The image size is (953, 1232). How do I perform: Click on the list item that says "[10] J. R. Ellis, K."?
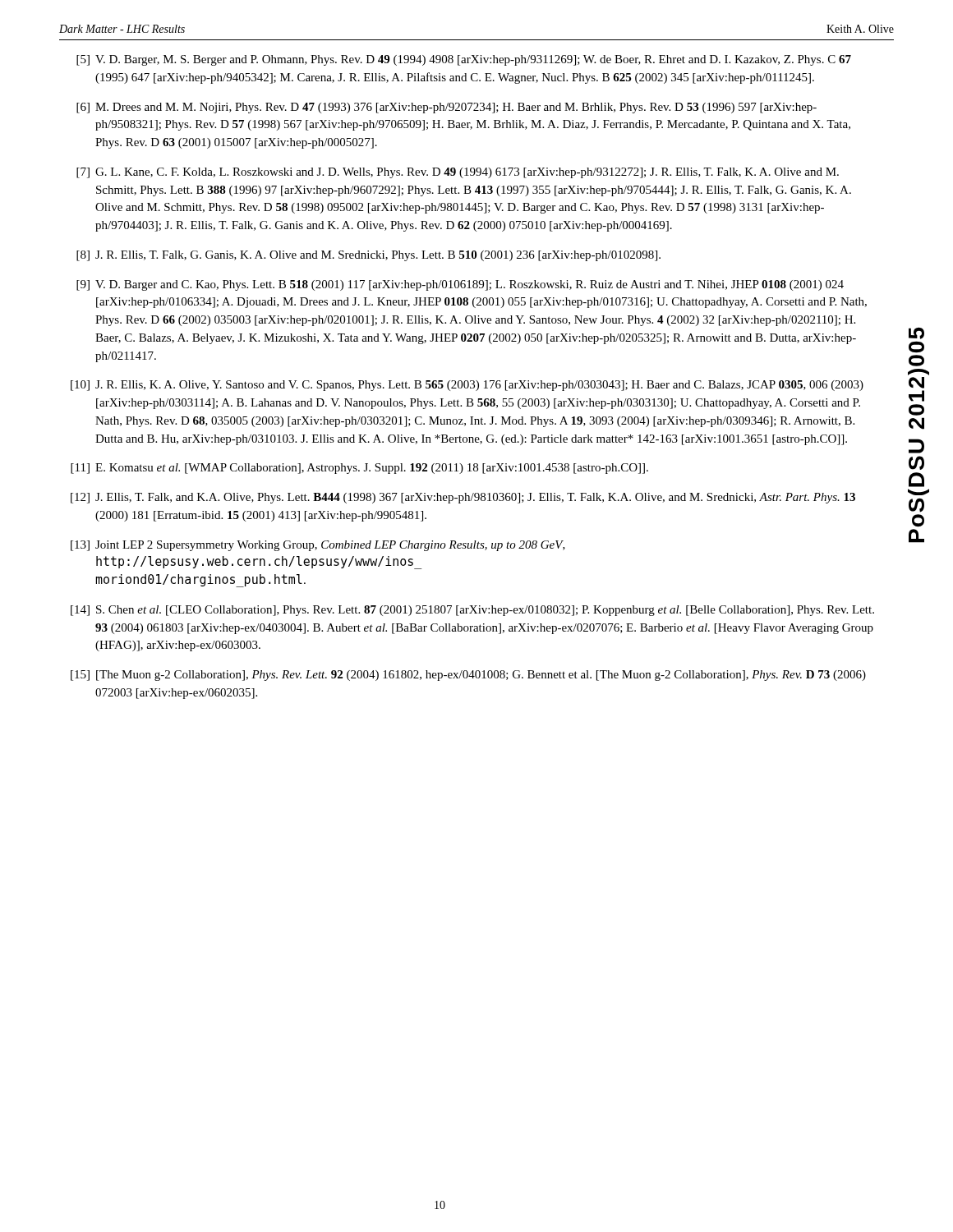469,412
